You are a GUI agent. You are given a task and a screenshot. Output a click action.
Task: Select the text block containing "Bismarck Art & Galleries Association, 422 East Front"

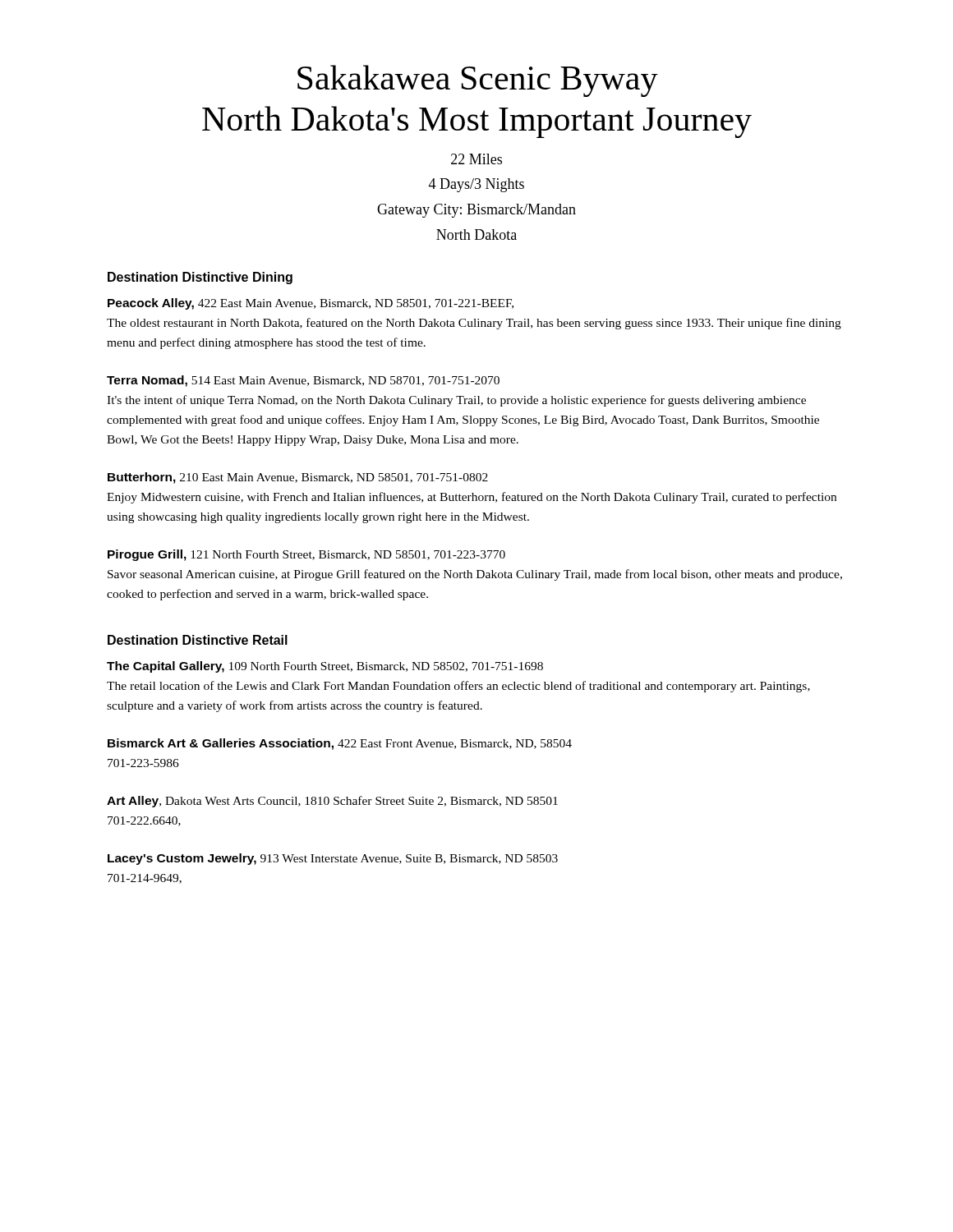tap(339, 753)
